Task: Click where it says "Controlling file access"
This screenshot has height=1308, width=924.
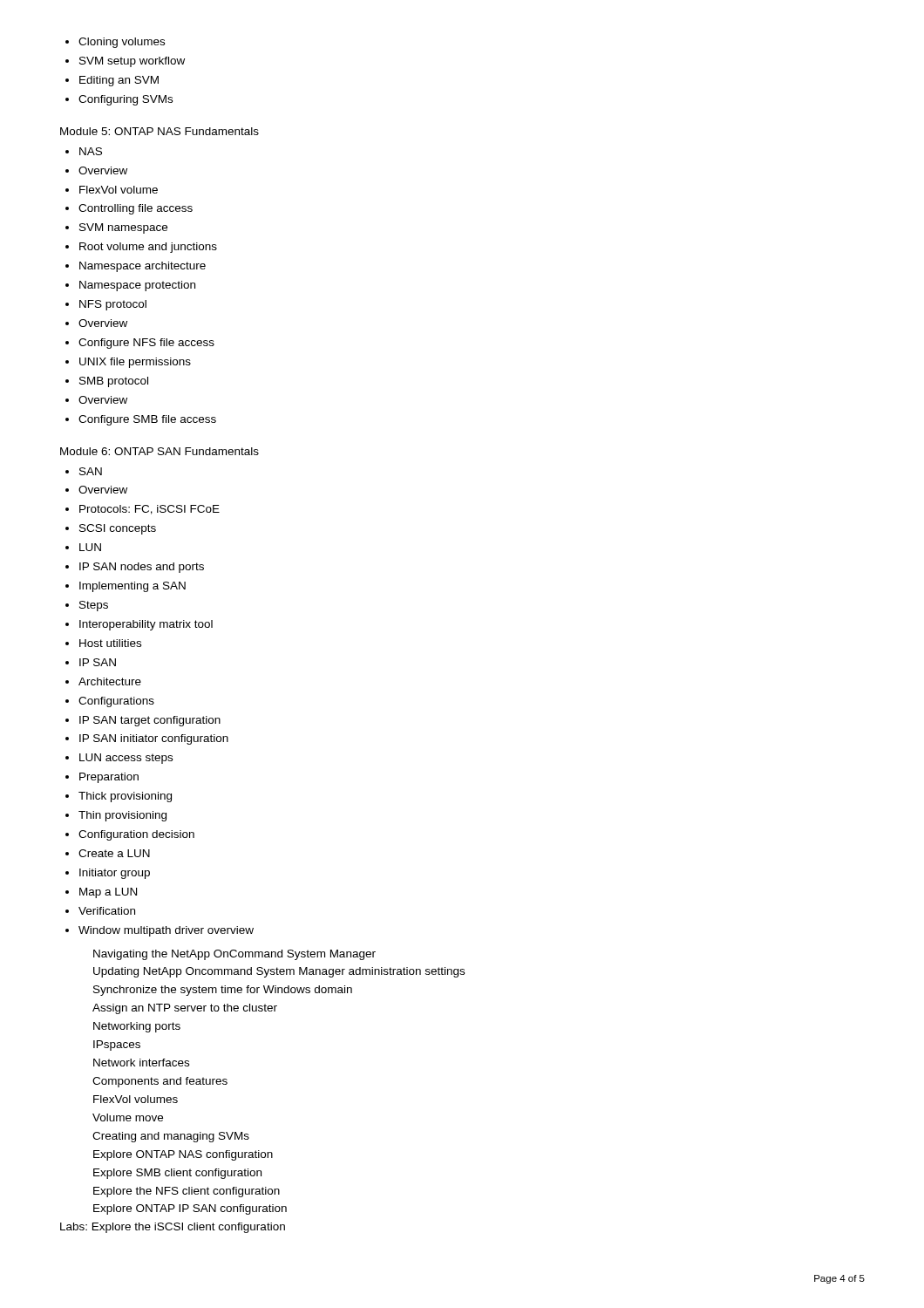Action: tap(136, 209)
